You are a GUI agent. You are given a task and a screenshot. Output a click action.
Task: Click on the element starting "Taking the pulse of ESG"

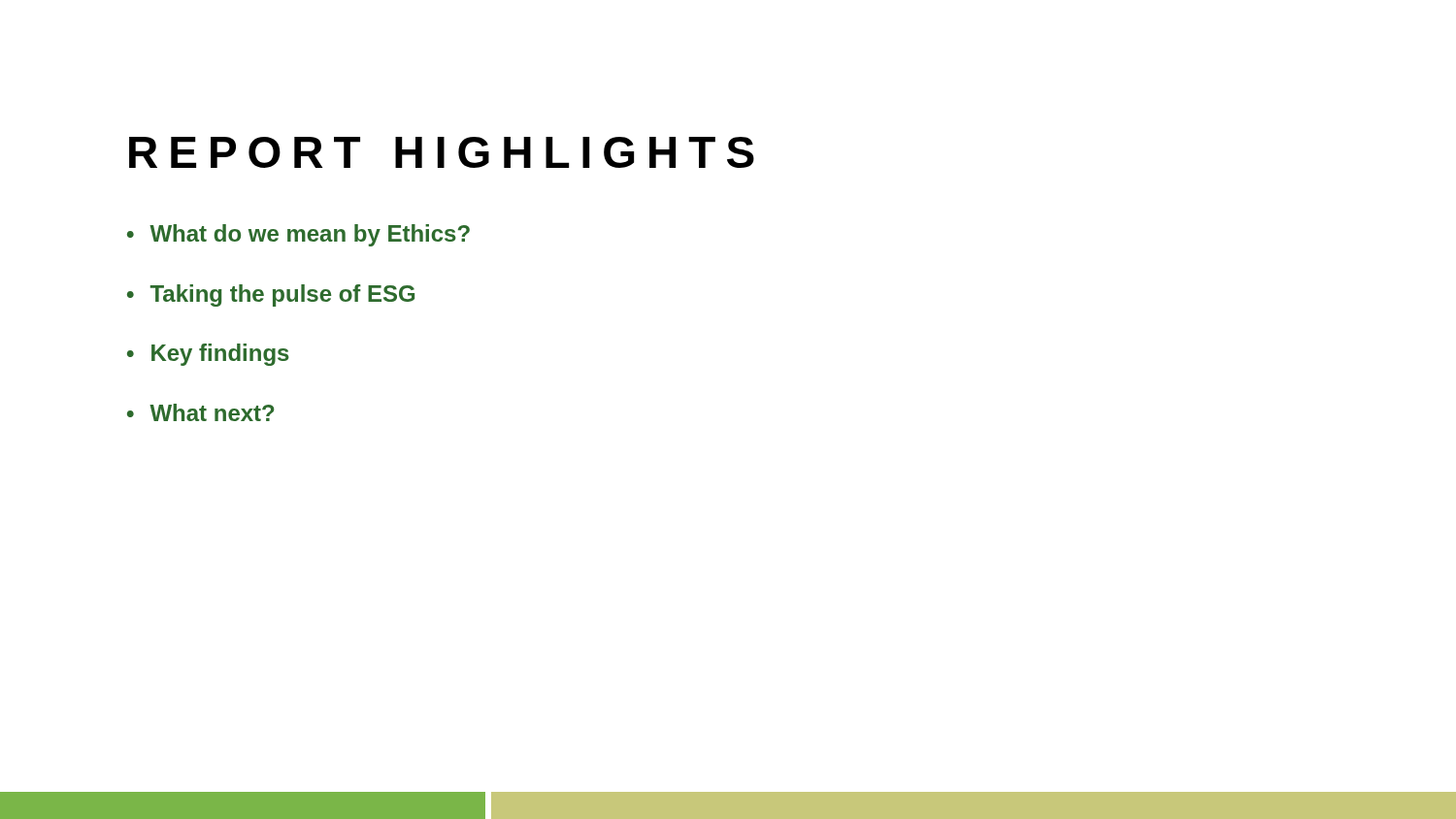point(283,293)
